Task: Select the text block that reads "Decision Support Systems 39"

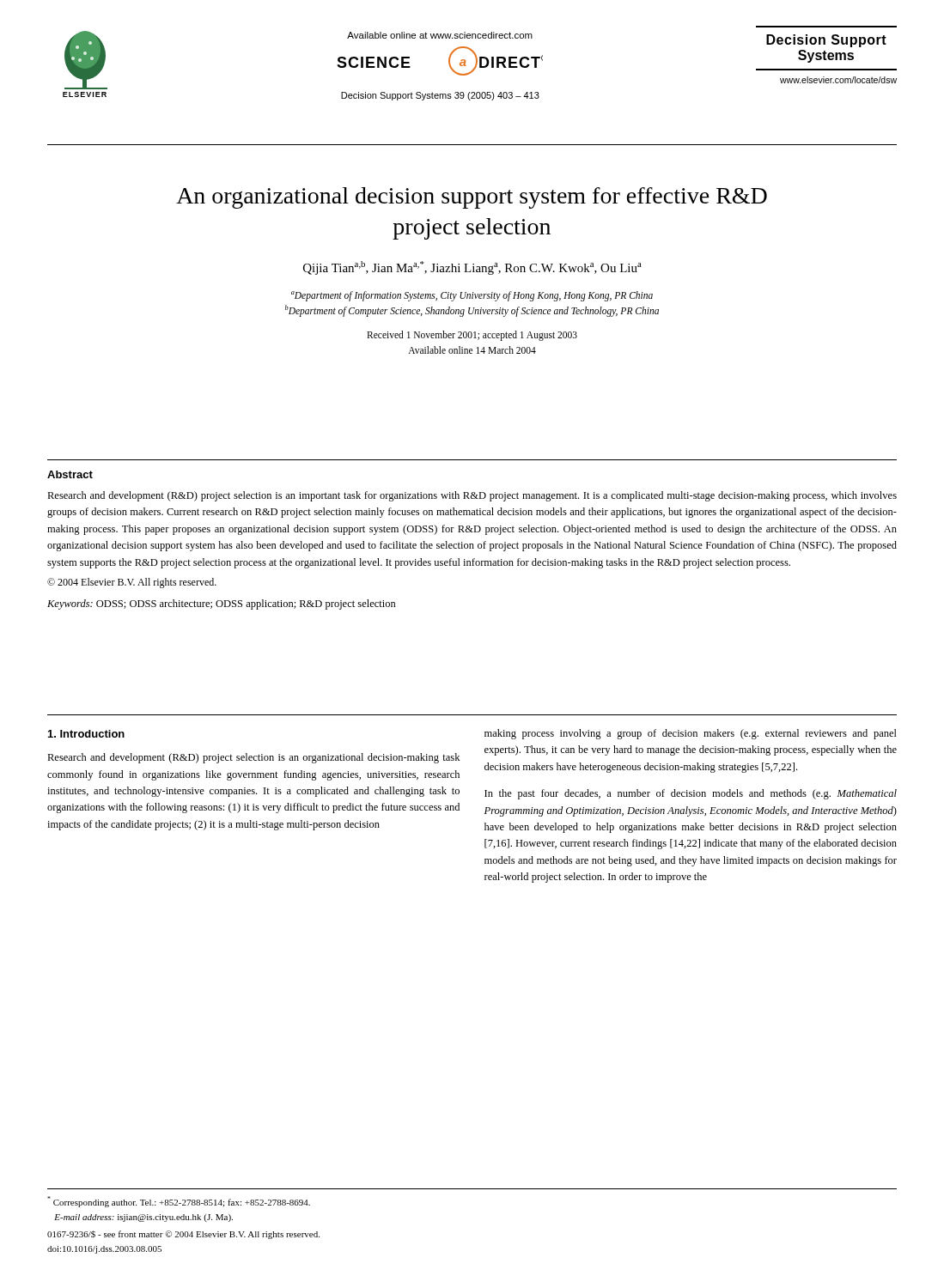Action: [x=440, y=95]
